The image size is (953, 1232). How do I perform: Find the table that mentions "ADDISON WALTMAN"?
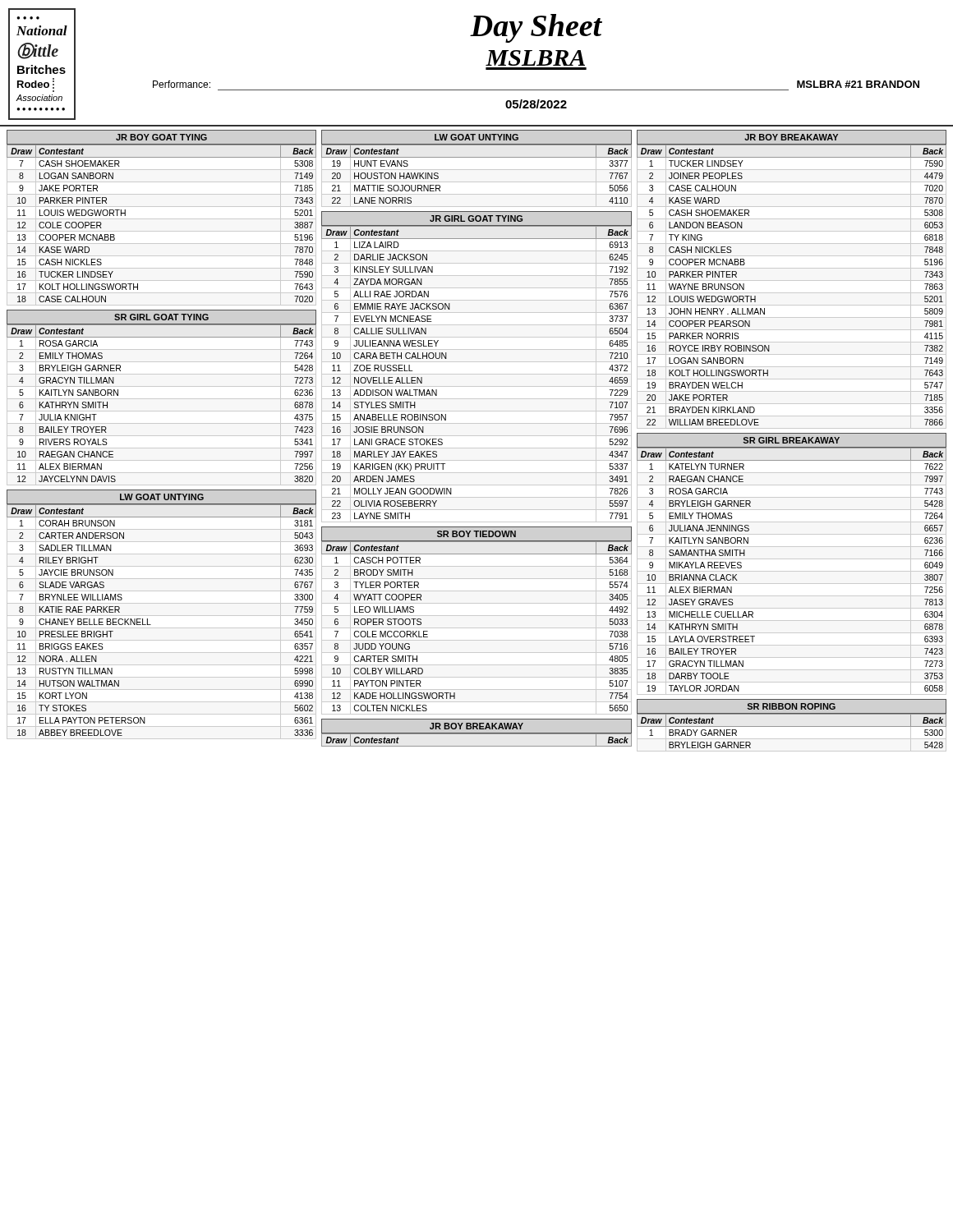(x=476, y=374)
